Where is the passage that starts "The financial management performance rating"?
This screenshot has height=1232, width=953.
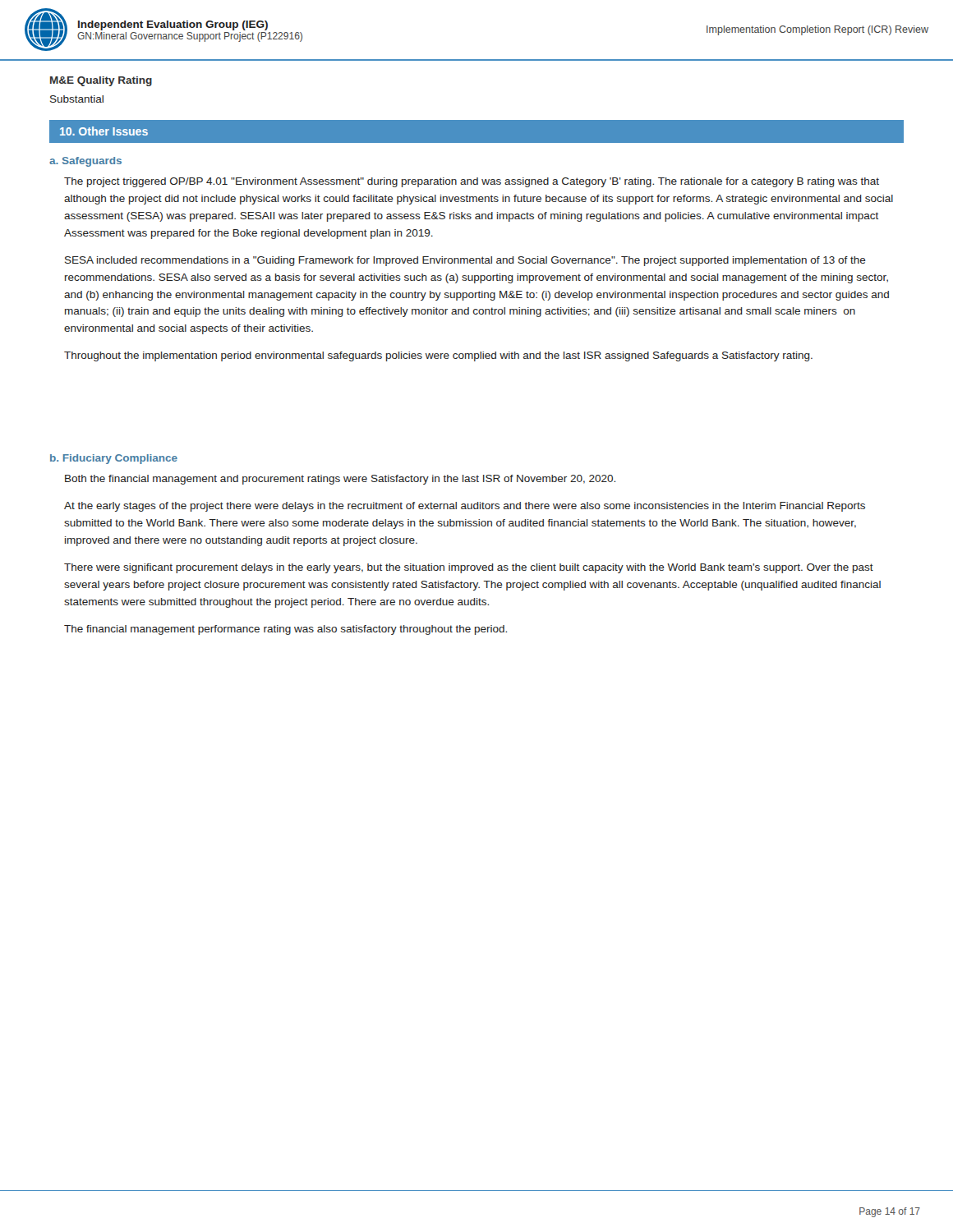click(286, 628)
